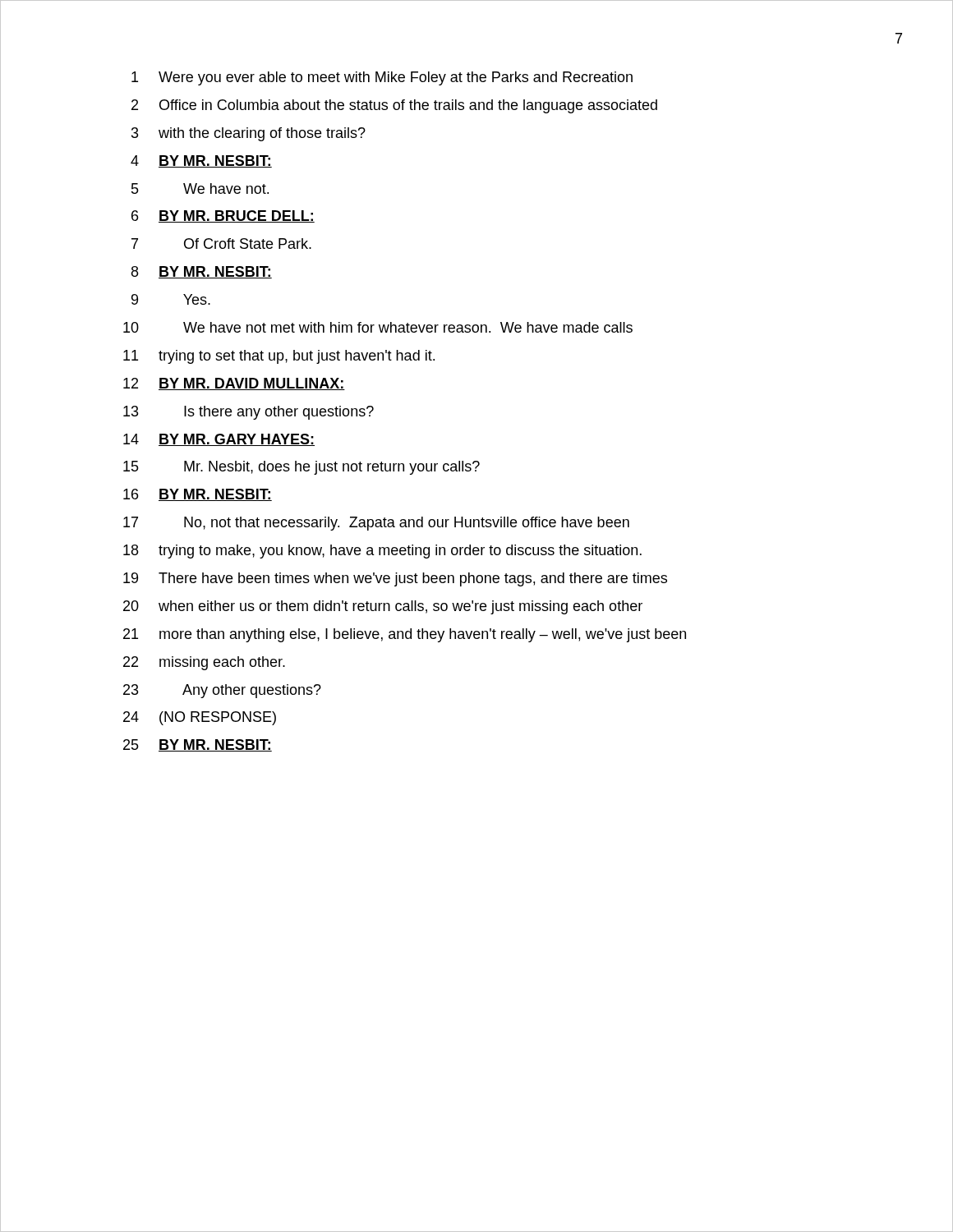Find the text starting "22 missing each"
The width and height of the screenshot is (953, 1232).
coord(193,663)
